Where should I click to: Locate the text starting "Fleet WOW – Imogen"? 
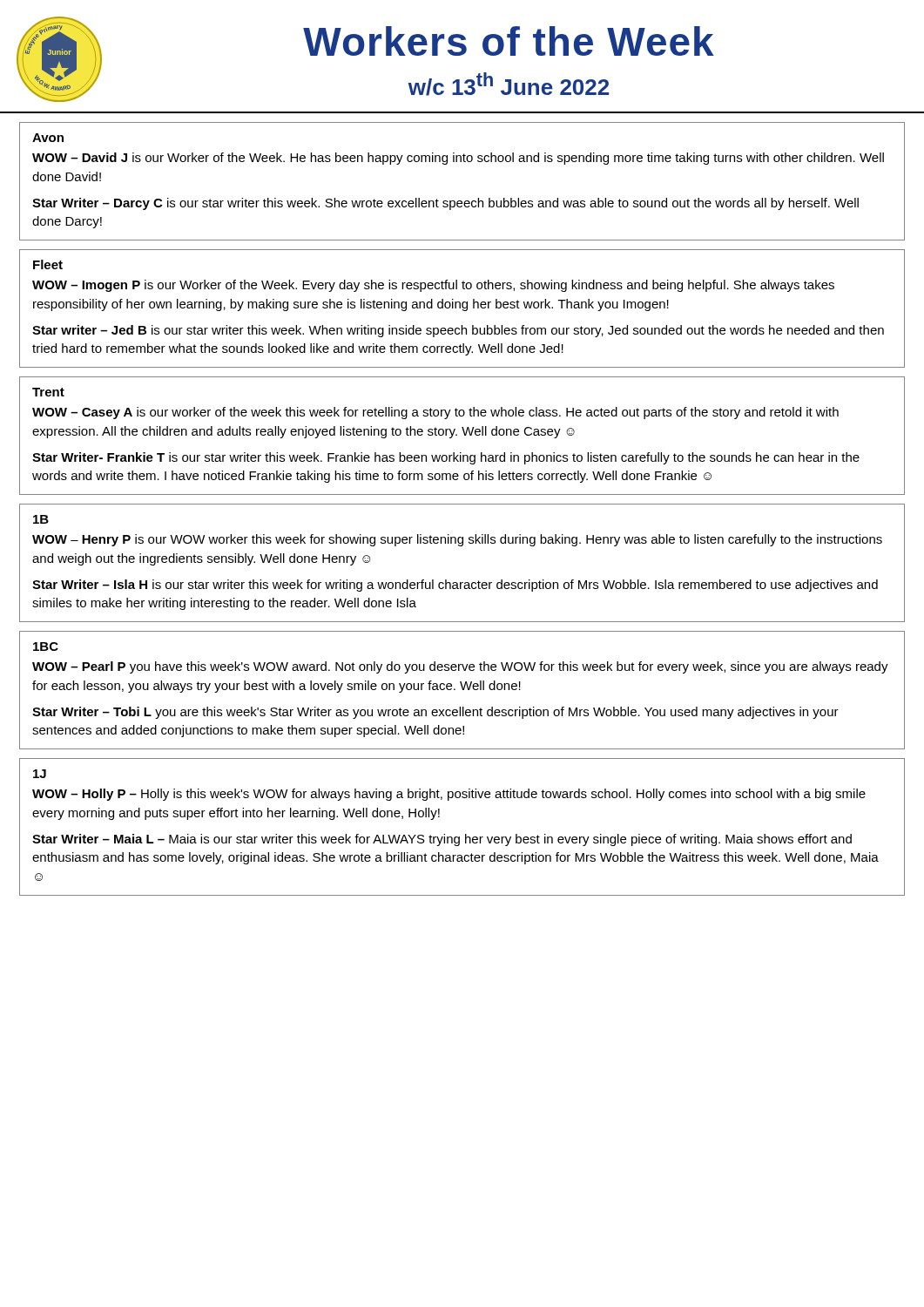click(462, 308)
